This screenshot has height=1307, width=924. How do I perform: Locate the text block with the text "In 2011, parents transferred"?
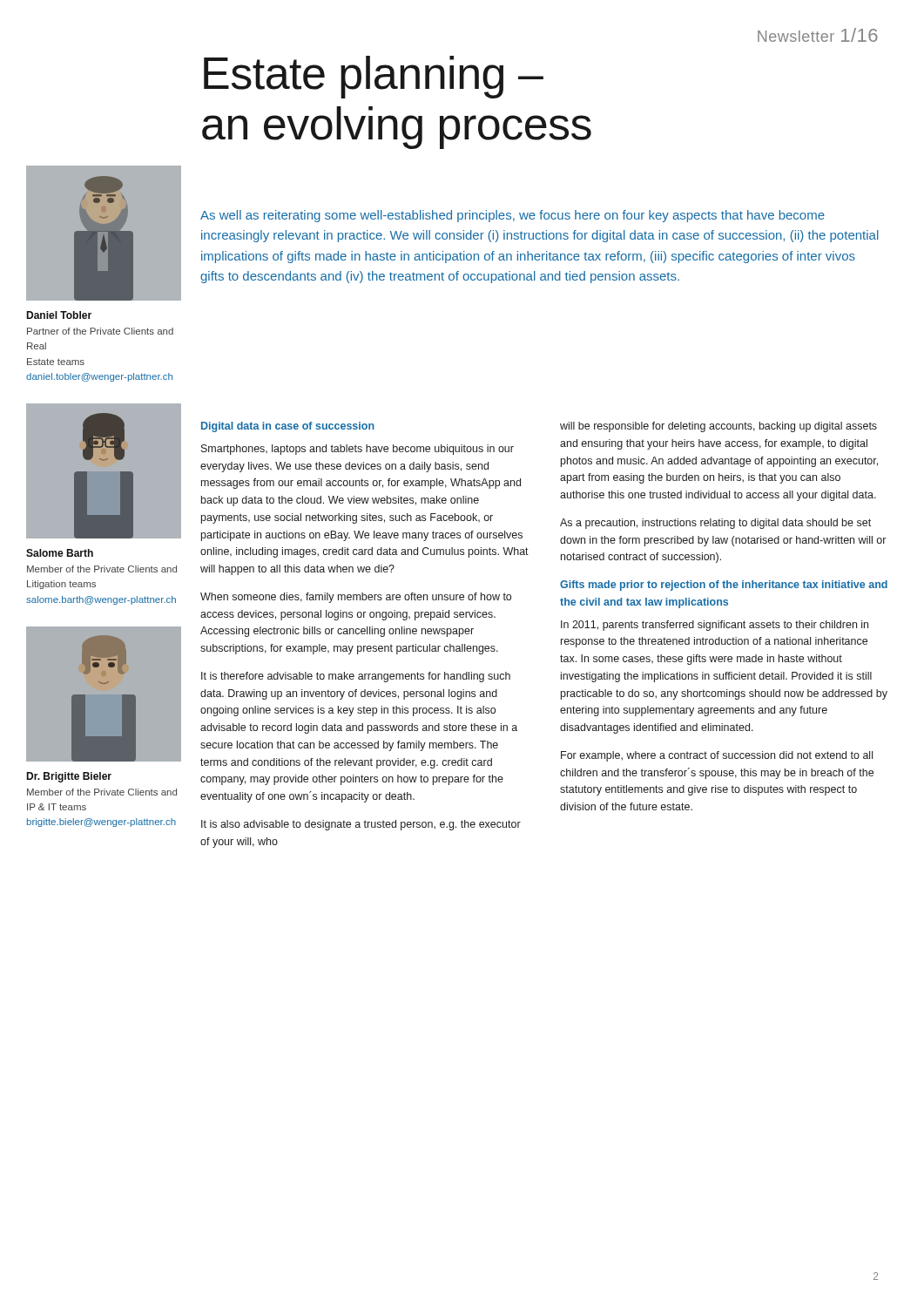pyautogui.click(x=724, y=716)
